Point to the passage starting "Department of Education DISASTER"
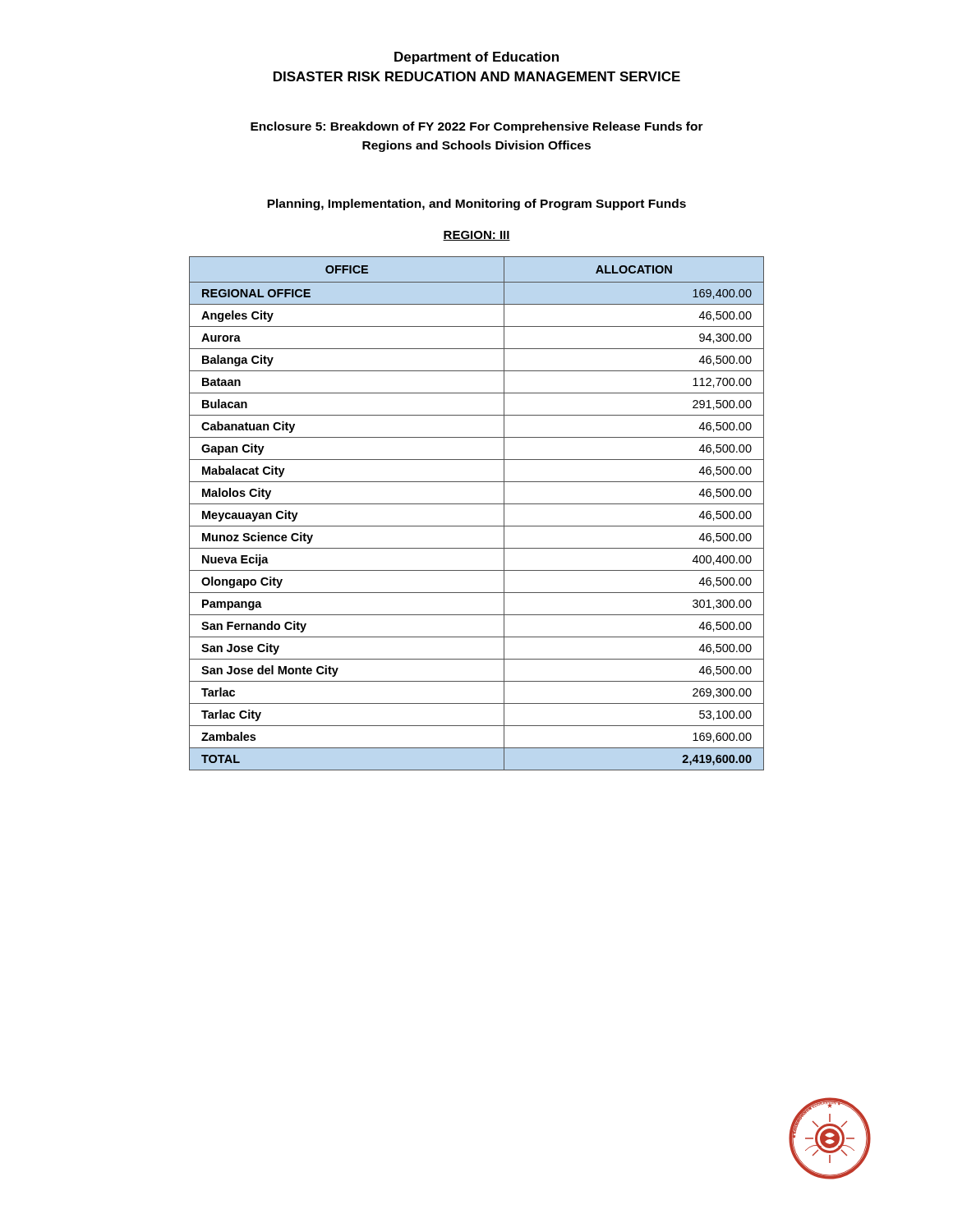This screenshot has height=1232, width=953. tap(476, 67)
